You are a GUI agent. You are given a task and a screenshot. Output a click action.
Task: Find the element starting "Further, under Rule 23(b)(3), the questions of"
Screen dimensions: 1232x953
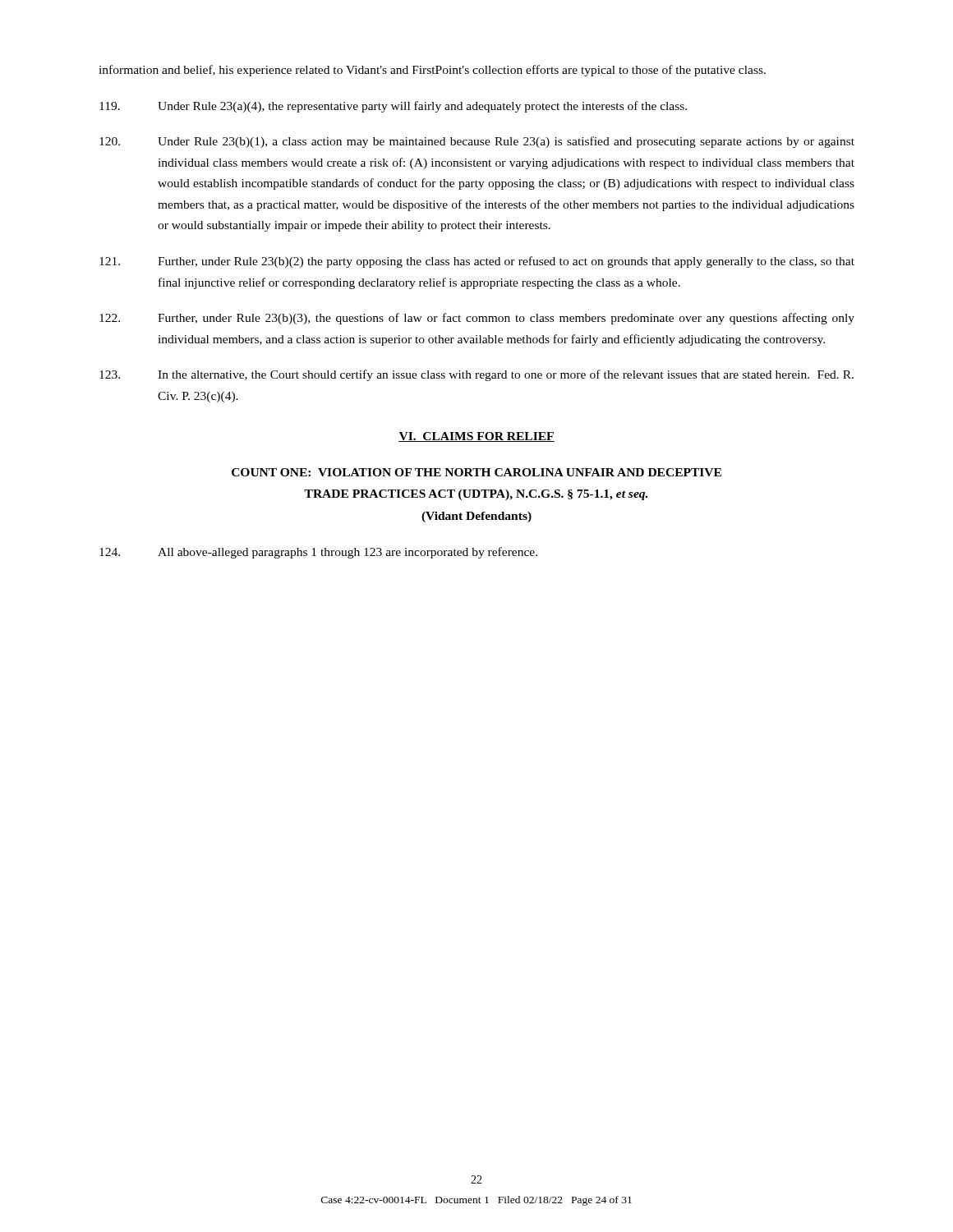point(476,326)
